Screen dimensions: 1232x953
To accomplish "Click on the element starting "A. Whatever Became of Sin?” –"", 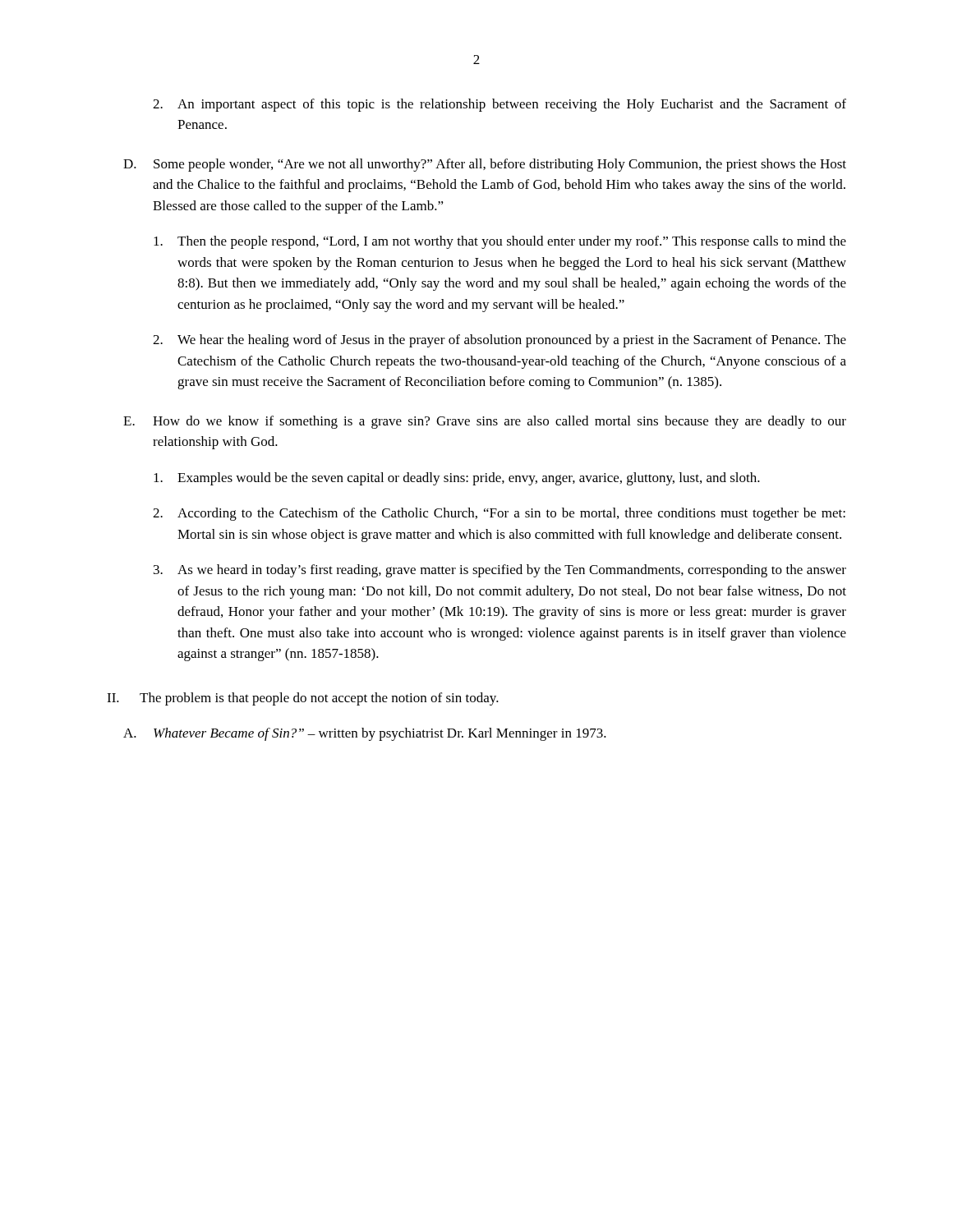I will 485,733.
